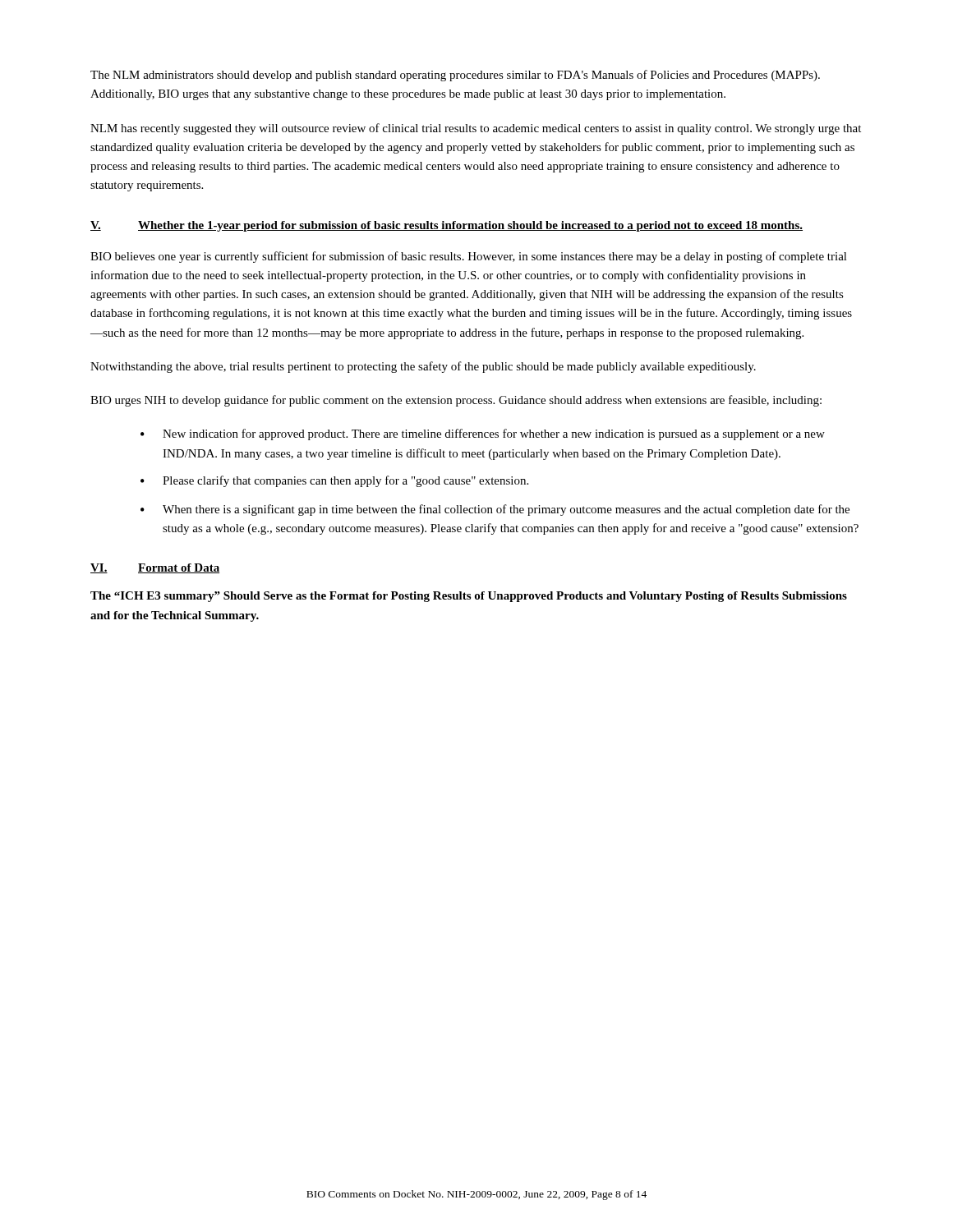Viewport: 953px width, 1232px height.
Task: Locate the text block that says "Notwithstanding the above,"
Action: [x=423, y=366]
